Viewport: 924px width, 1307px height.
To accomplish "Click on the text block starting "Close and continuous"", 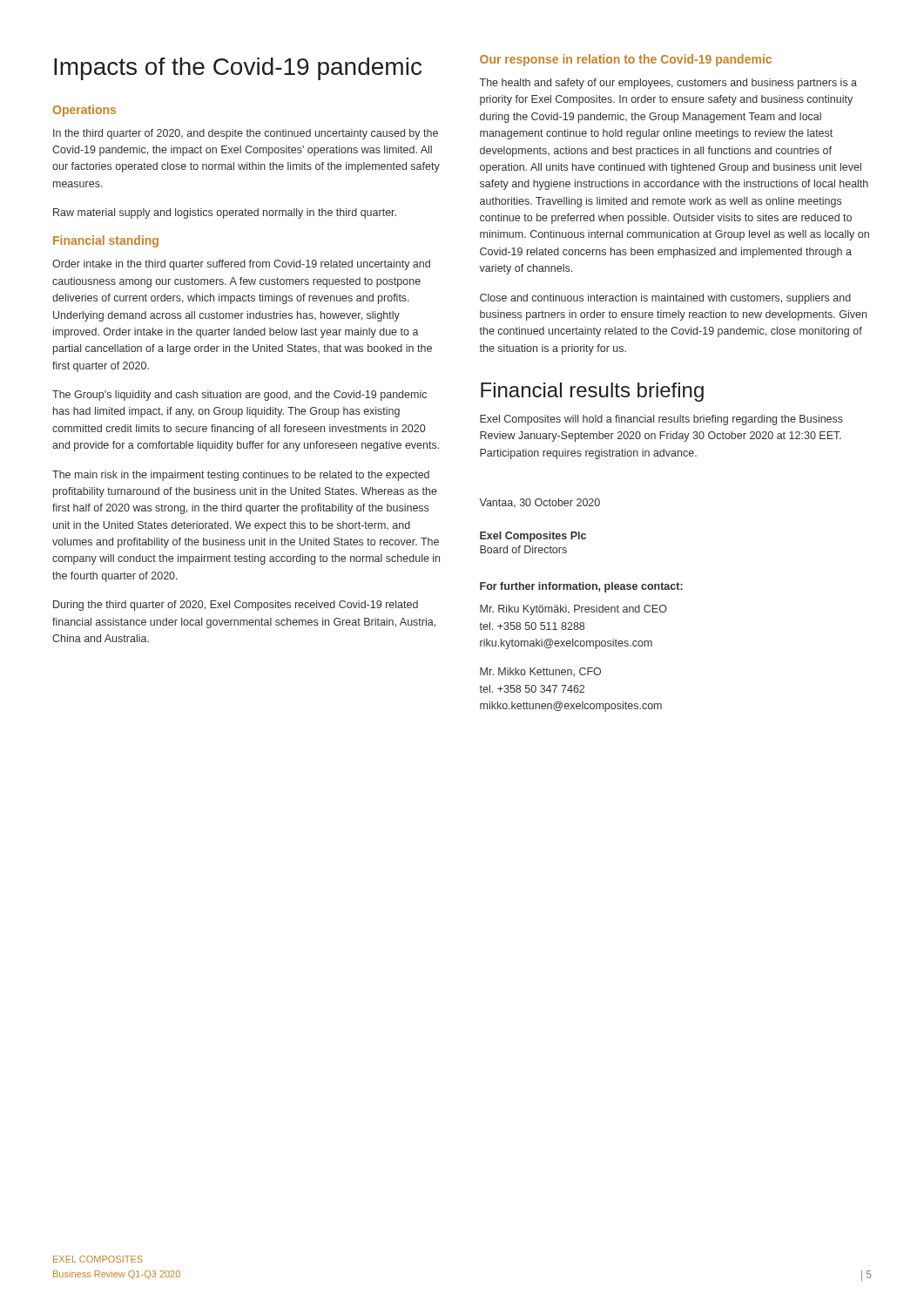I will click(676, 323).
